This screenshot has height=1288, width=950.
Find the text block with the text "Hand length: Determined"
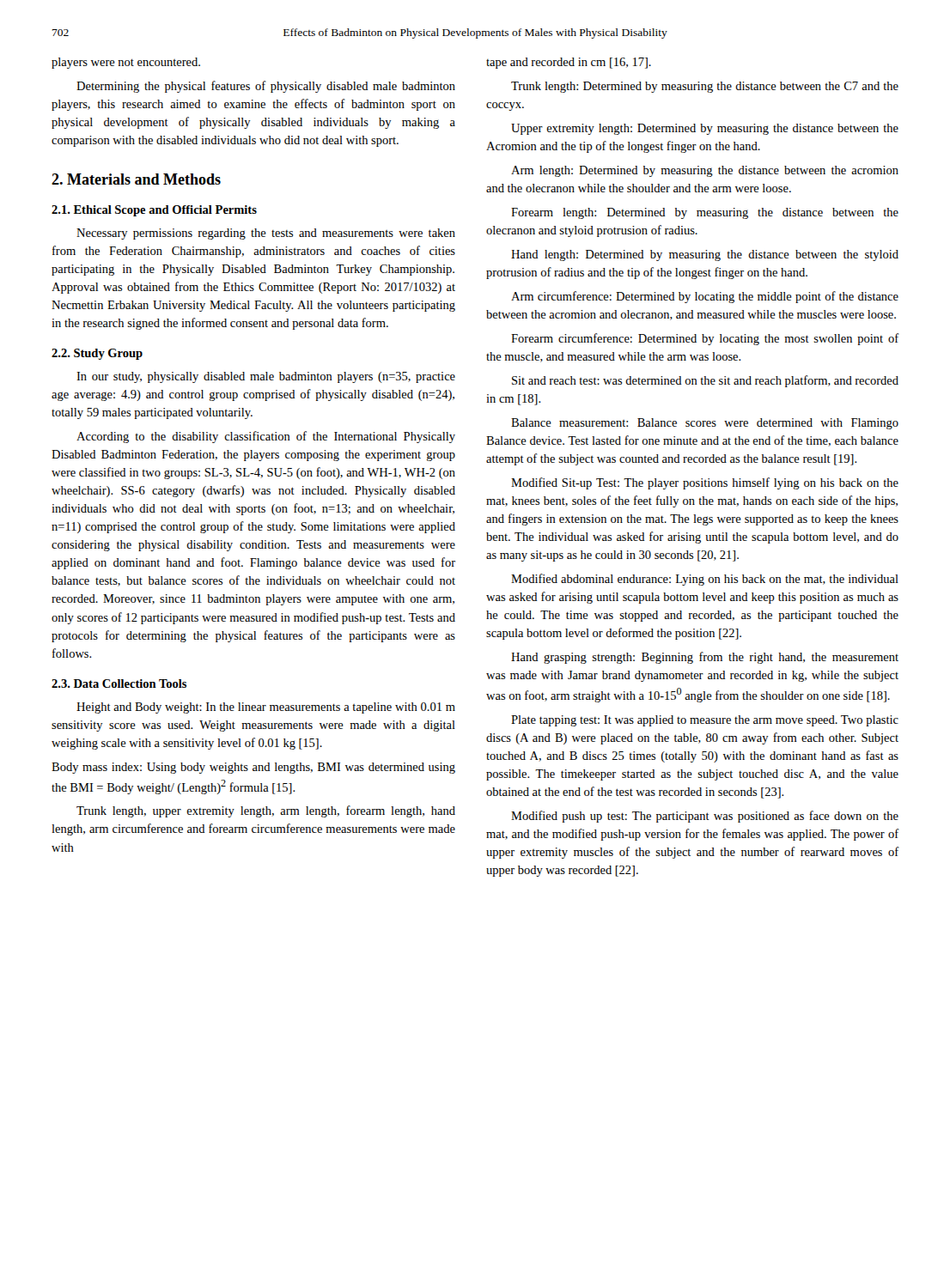[x=692, y=263]
